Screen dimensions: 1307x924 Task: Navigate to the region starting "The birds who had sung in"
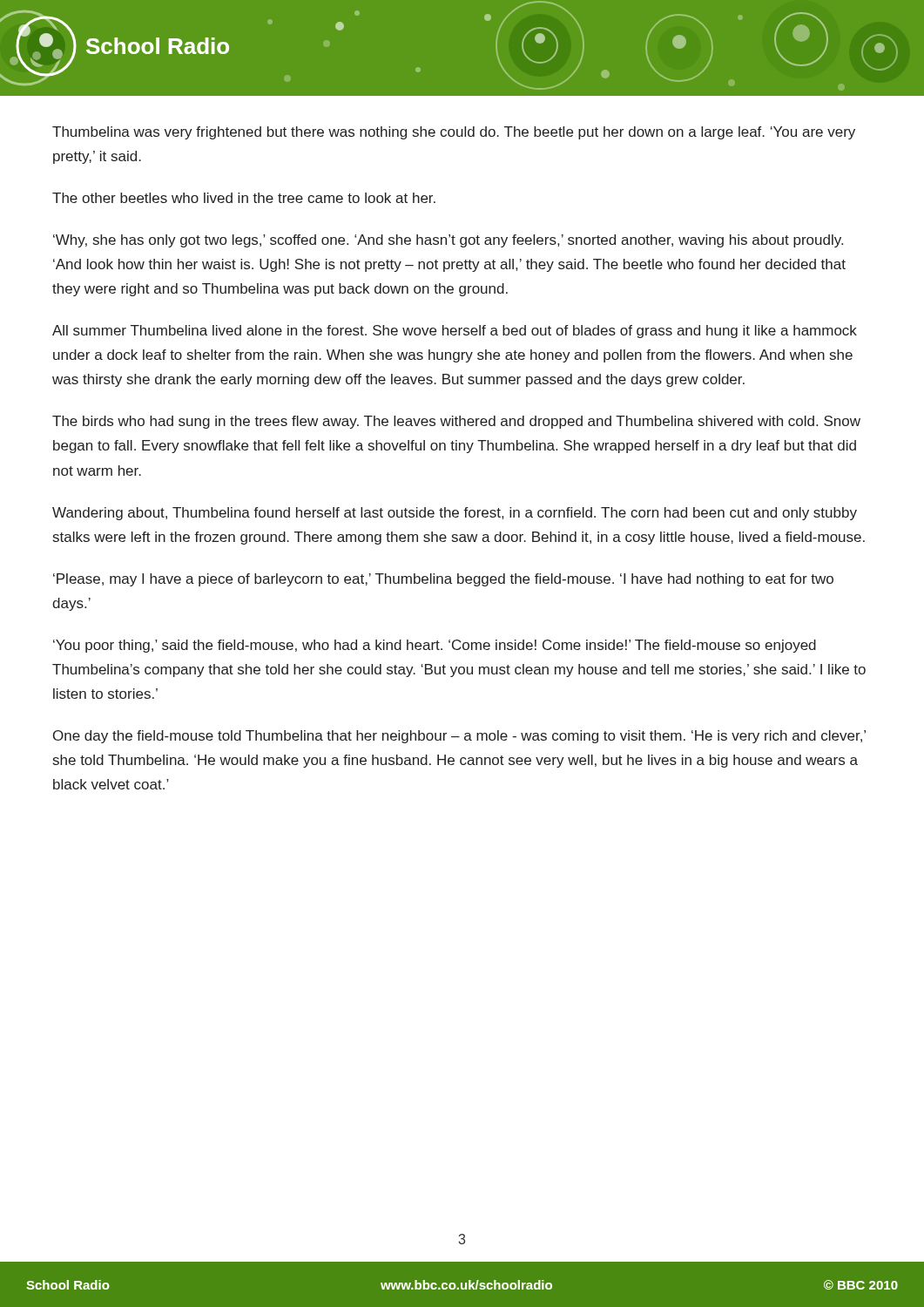pyautogui.click(x=456, y=446)
